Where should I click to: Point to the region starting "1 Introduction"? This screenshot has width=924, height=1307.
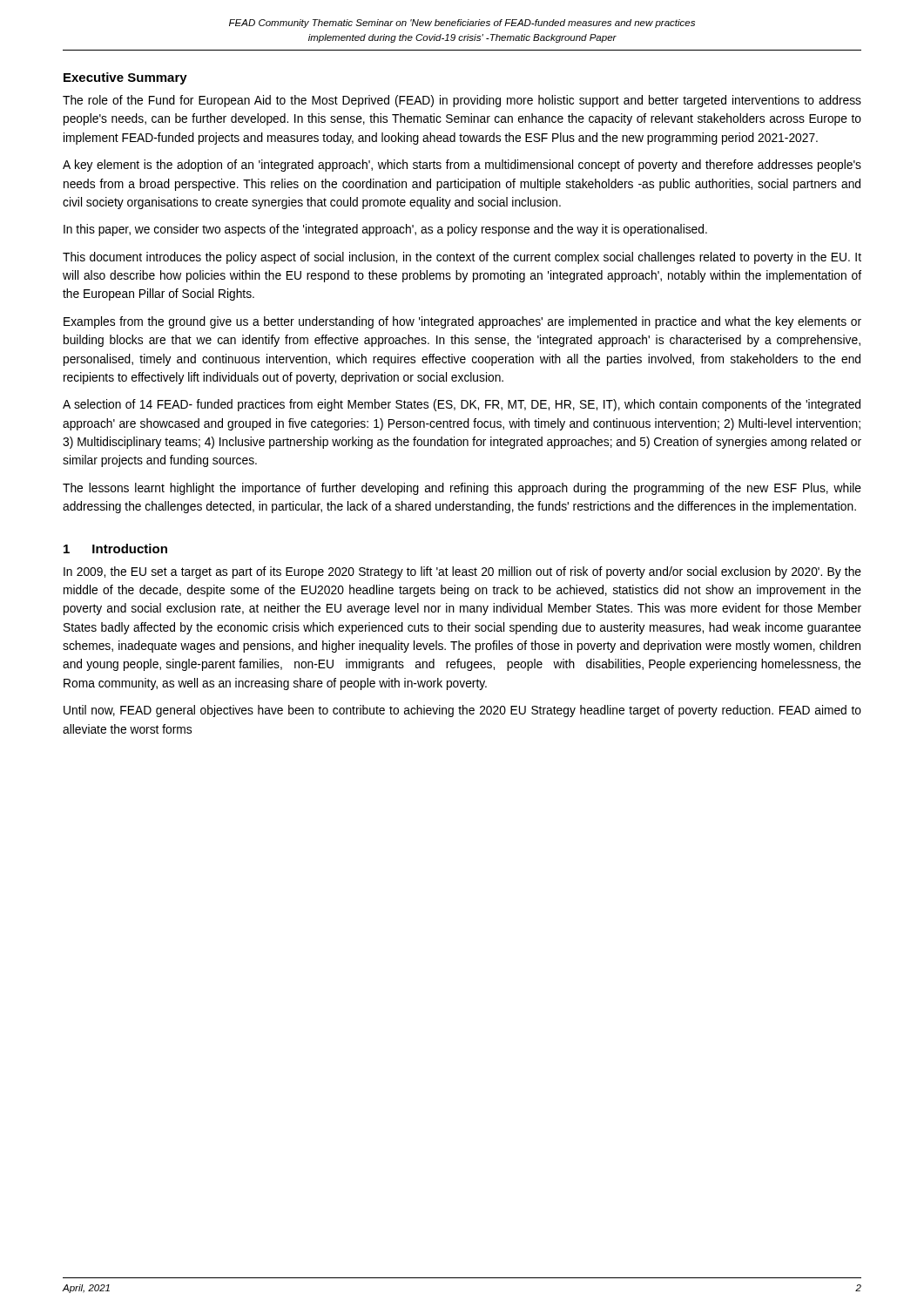[x=115, y=548]
